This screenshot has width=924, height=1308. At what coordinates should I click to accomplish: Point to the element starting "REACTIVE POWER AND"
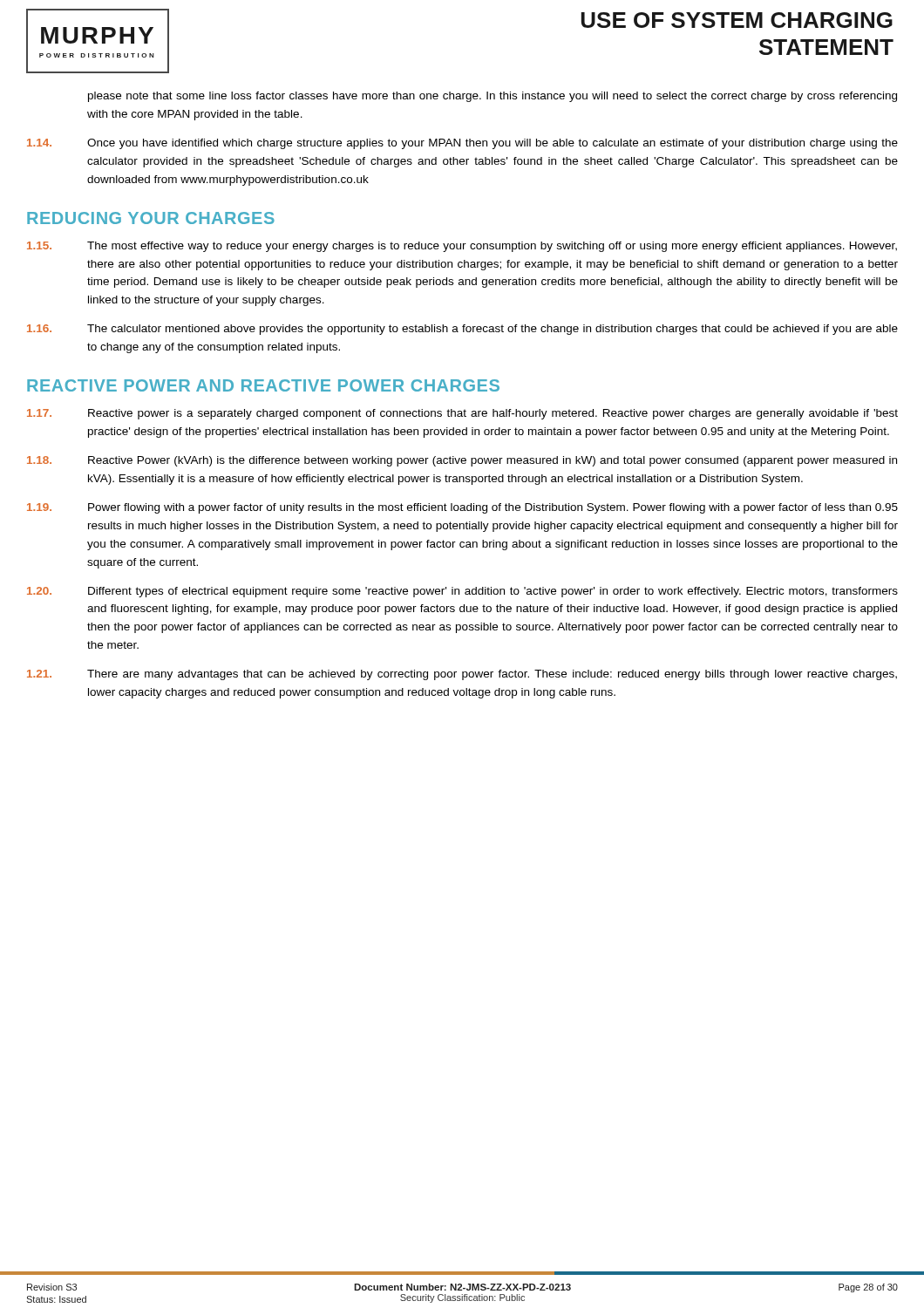click(462, 386)
